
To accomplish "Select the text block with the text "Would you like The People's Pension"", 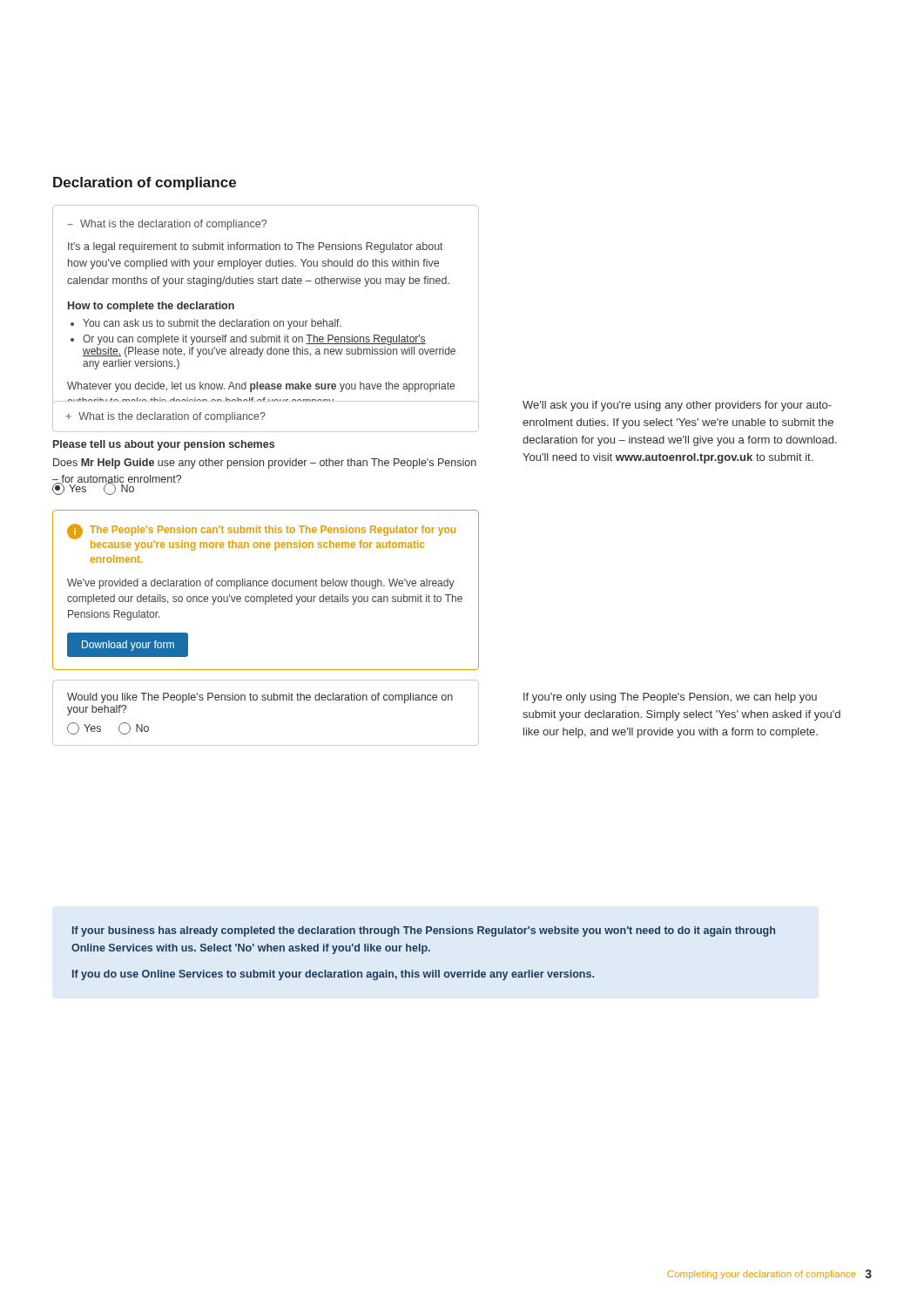I will (260, 698).
